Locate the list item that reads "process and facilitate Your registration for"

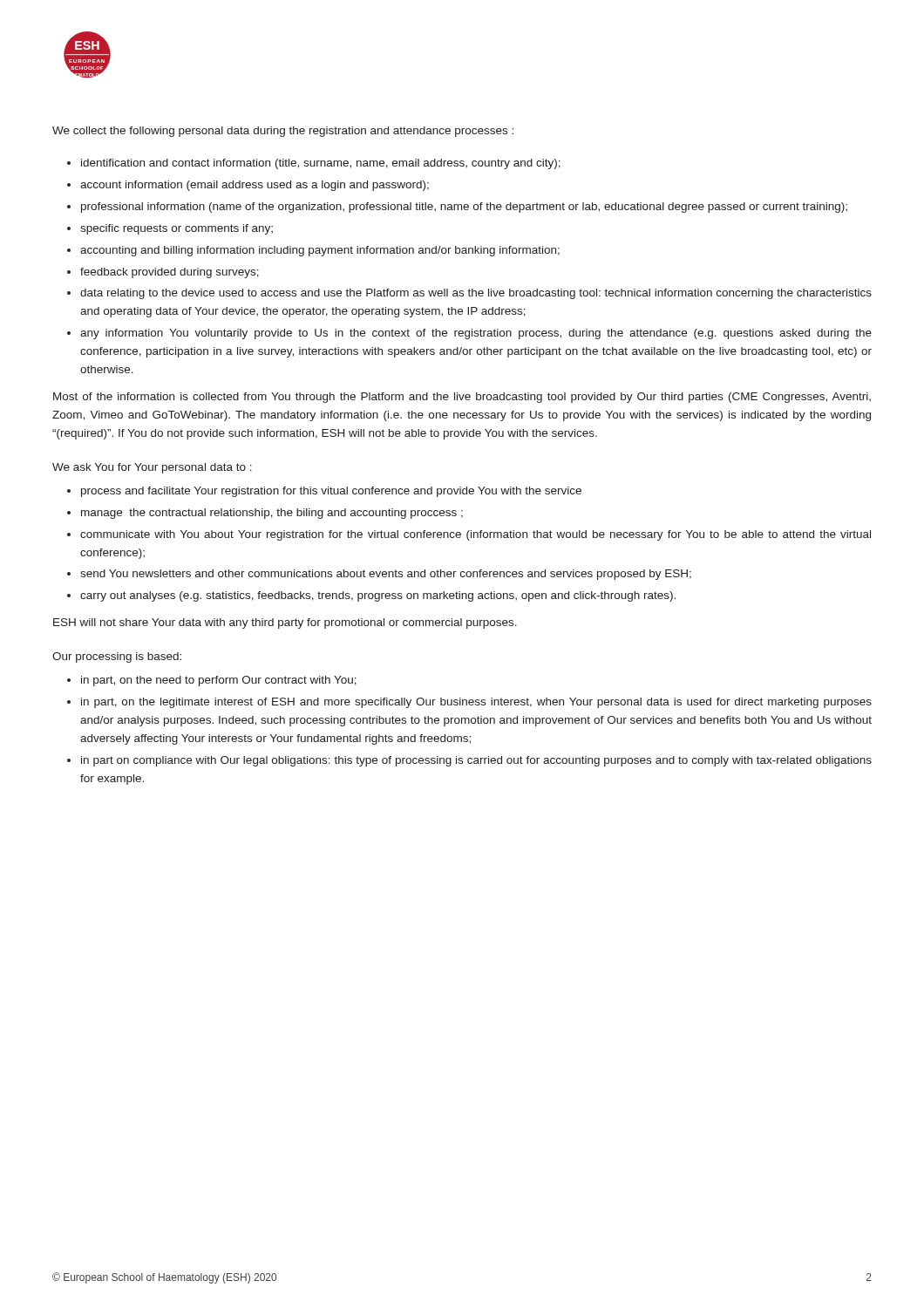(331, 490)
